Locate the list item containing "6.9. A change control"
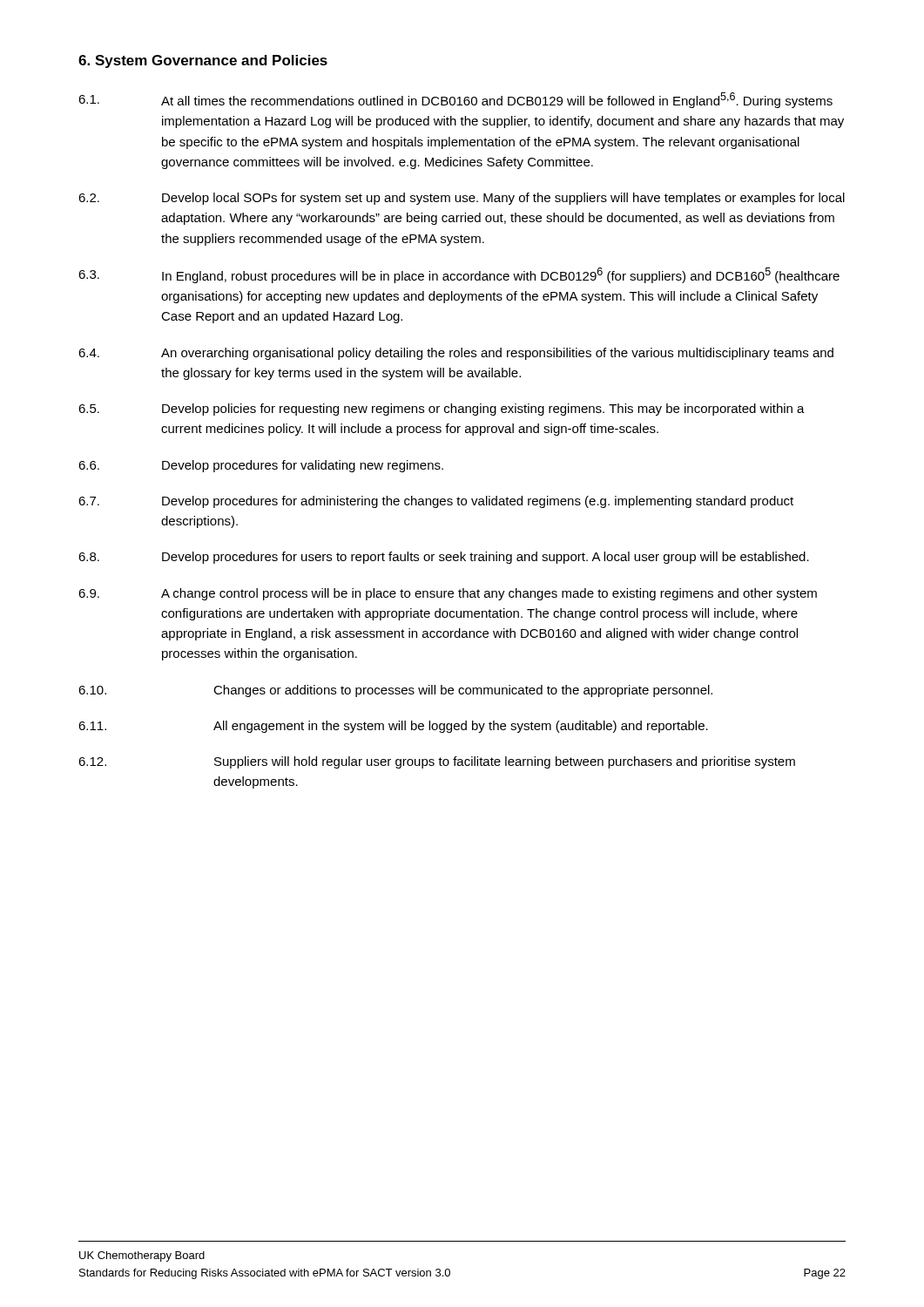The height and width of the screenshot is (1307, 924). click(462, 623)
